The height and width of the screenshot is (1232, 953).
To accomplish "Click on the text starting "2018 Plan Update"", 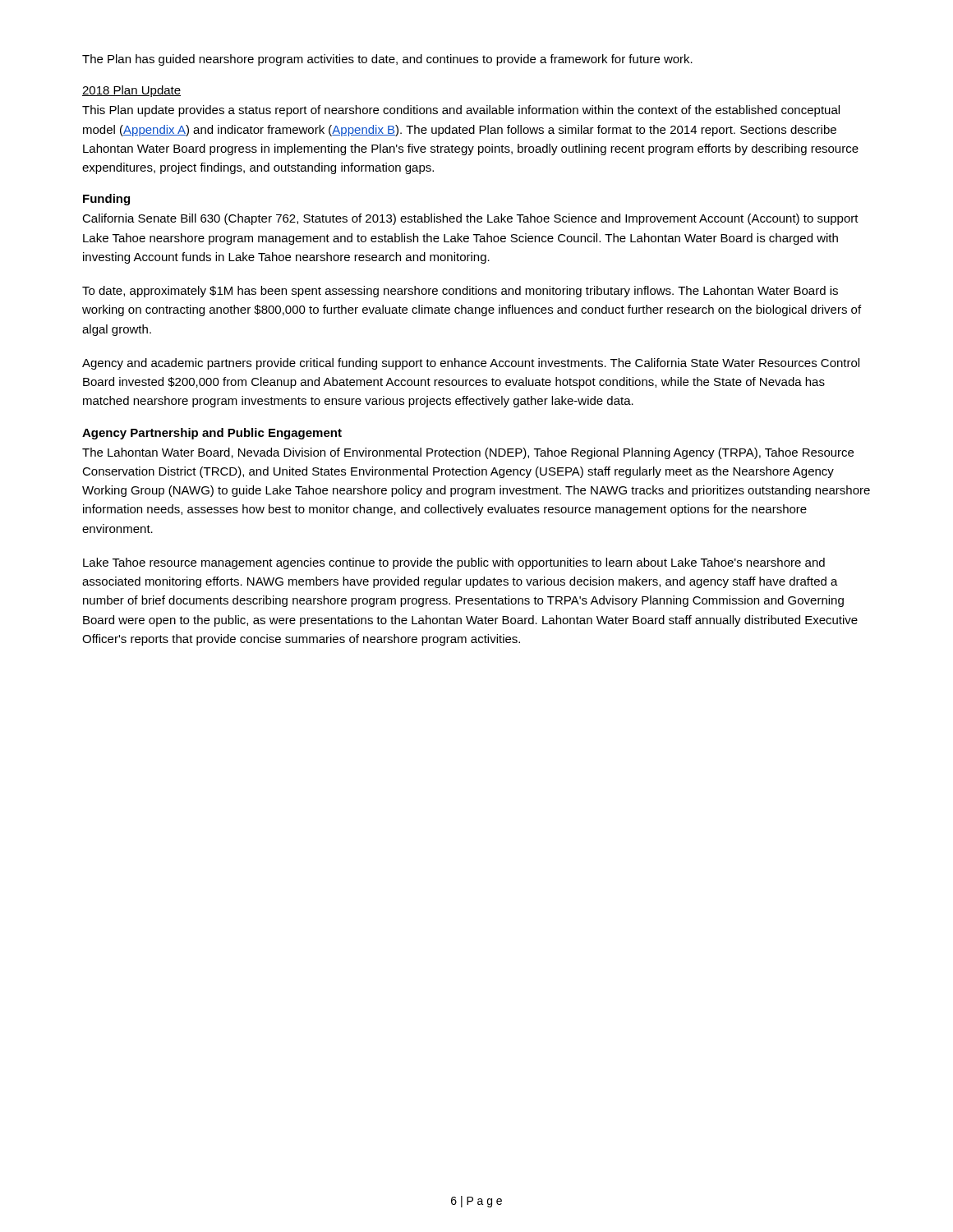I will (131, 90).
